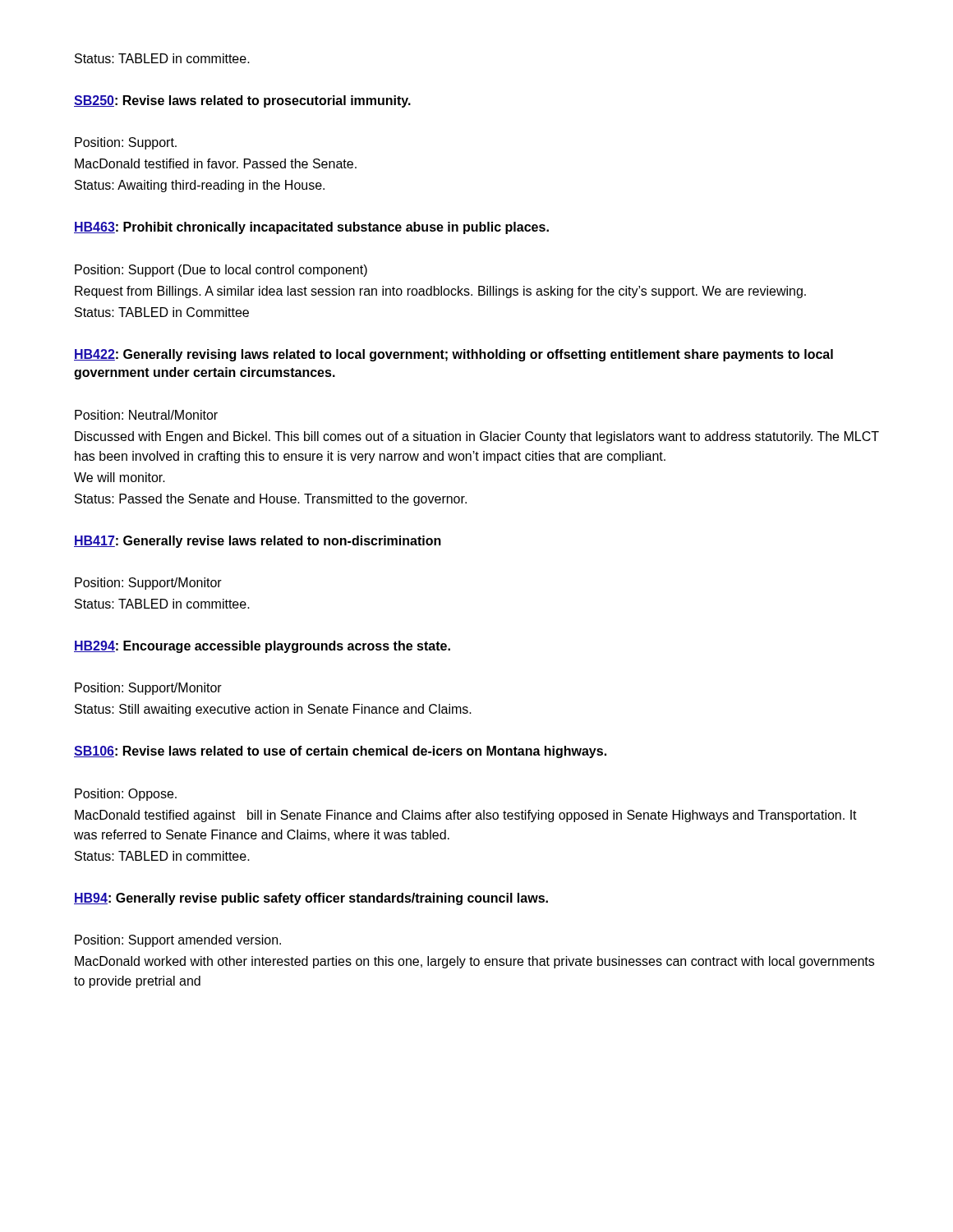953x1232 pixels.
Task: Find the text block containing "Position: Oppose. MacDonald testified against"
Action: tap(476, 825)
